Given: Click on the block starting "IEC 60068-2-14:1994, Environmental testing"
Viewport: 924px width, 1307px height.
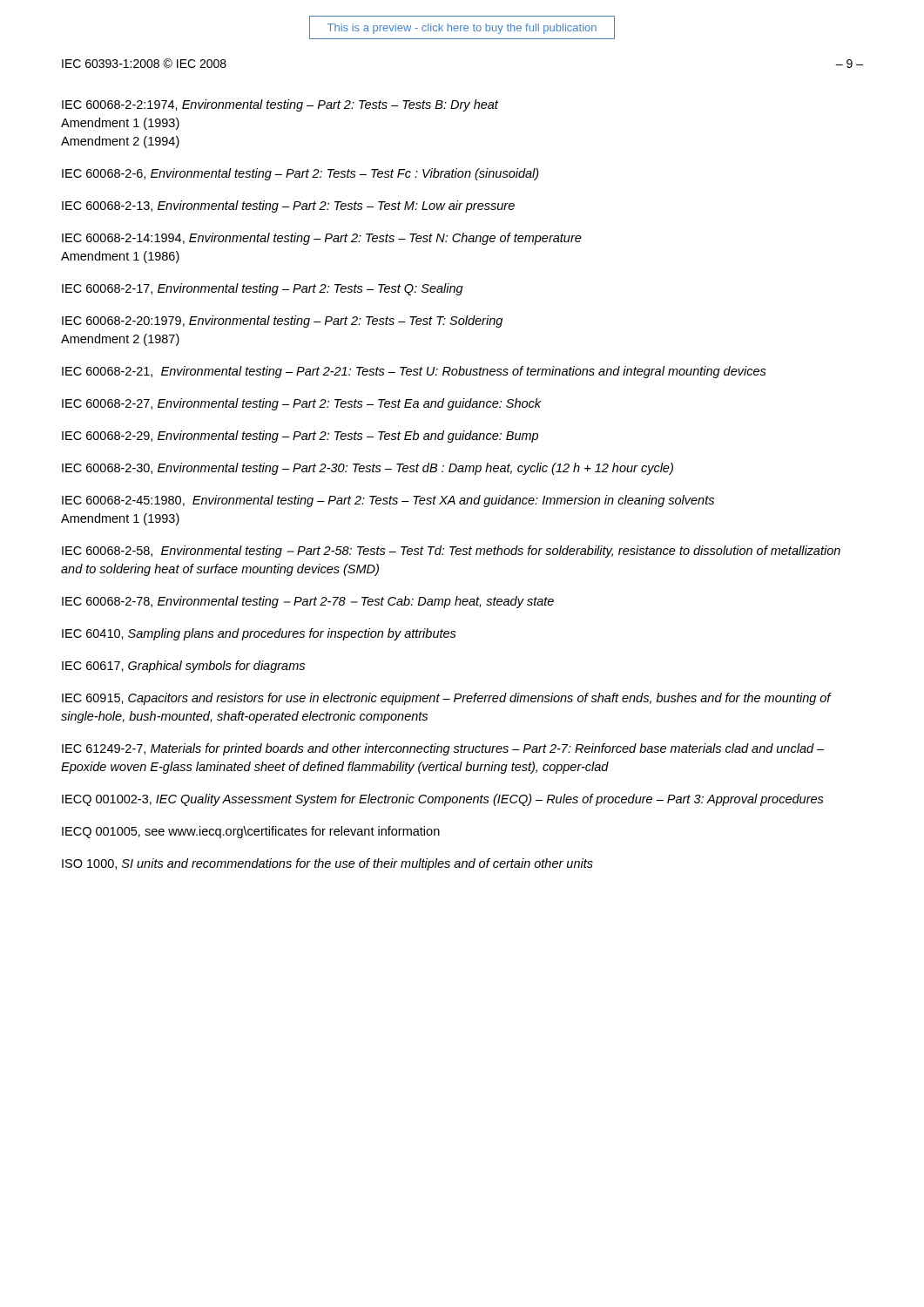Looking at the screenshot, I should pyautogui.click(x=321, y=247).
